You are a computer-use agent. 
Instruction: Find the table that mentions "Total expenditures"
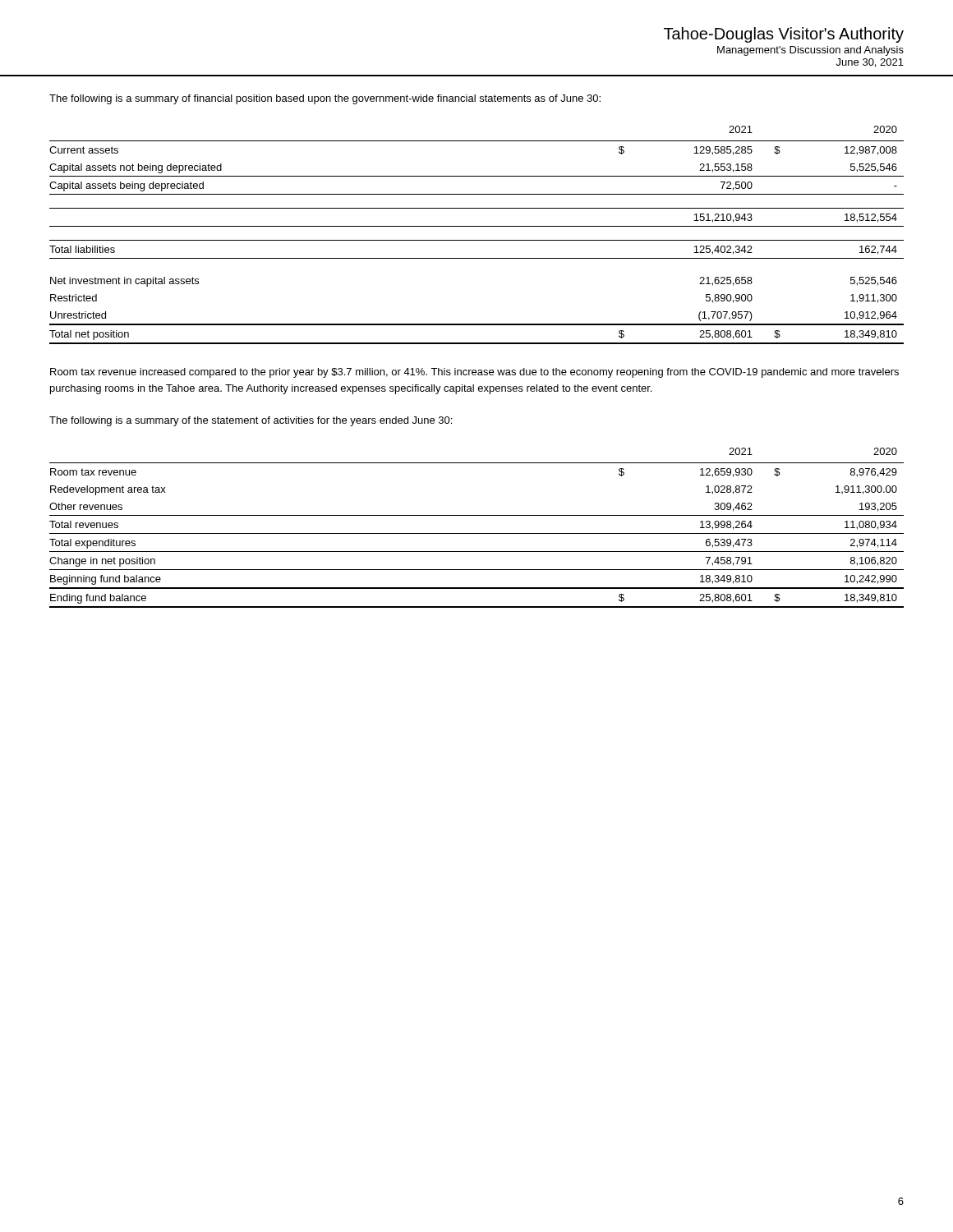476,525
